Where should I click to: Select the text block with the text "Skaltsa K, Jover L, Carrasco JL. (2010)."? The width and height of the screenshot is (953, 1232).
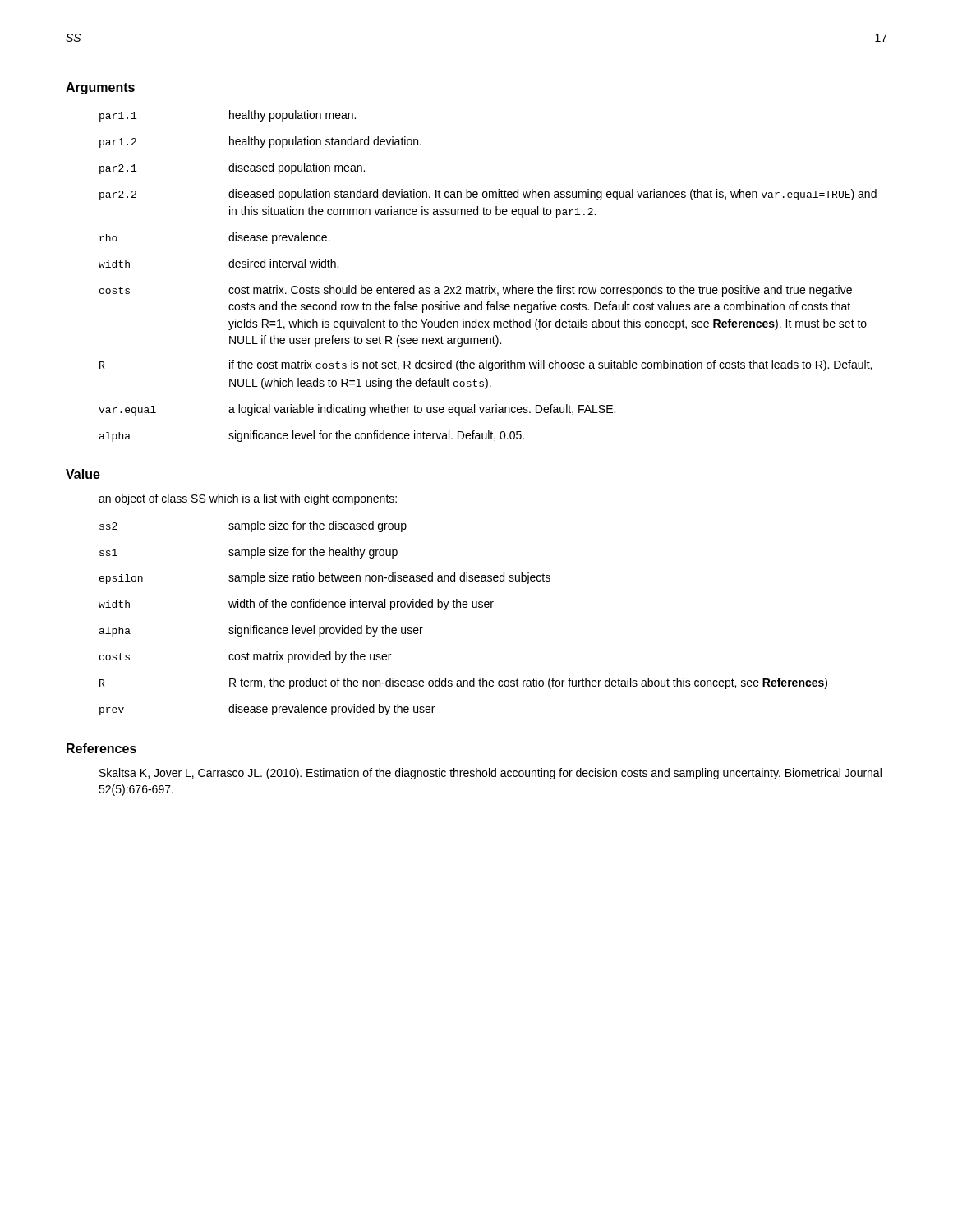(490, 781)
